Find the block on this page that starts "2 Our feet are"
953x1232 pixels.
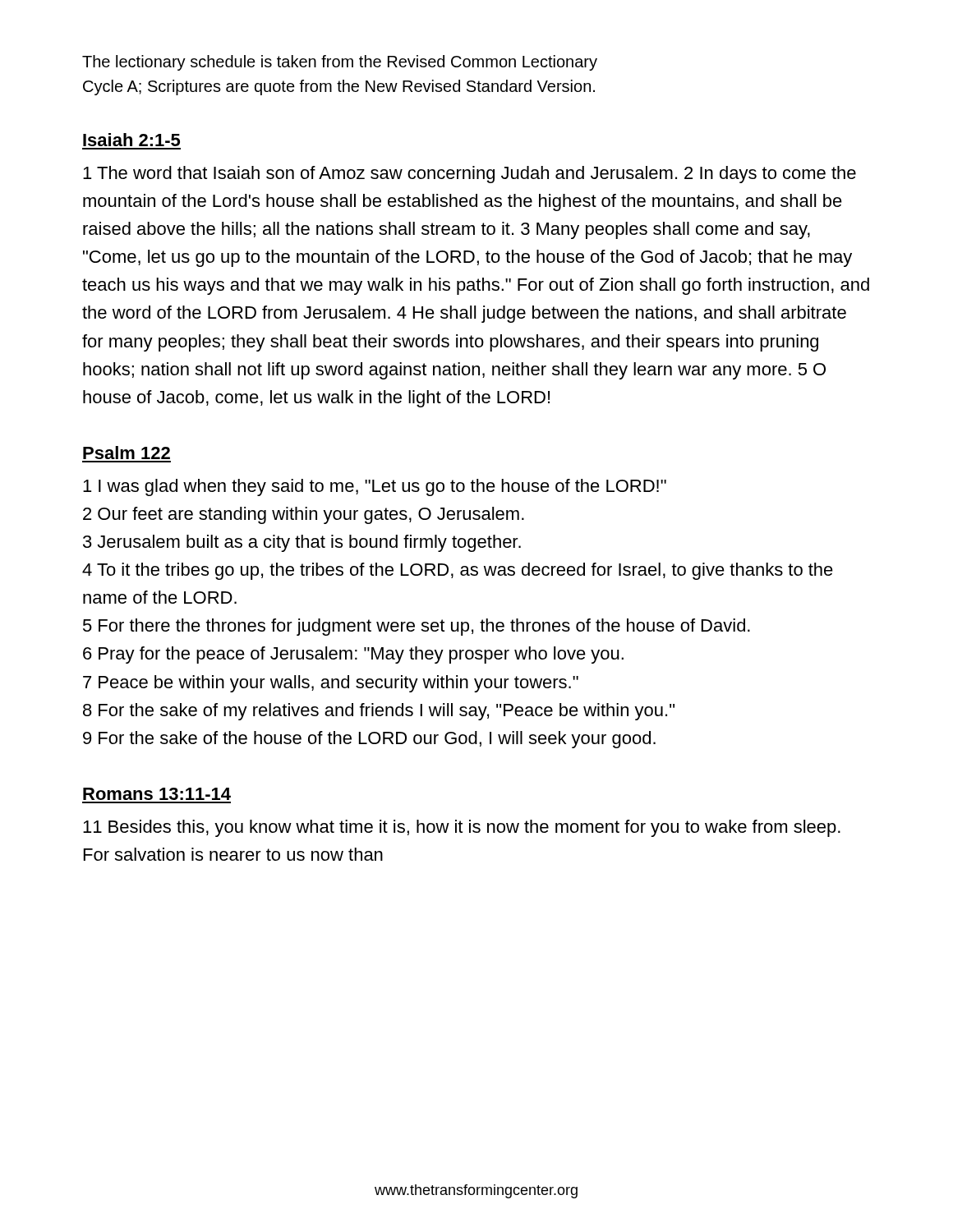point(304,514)
